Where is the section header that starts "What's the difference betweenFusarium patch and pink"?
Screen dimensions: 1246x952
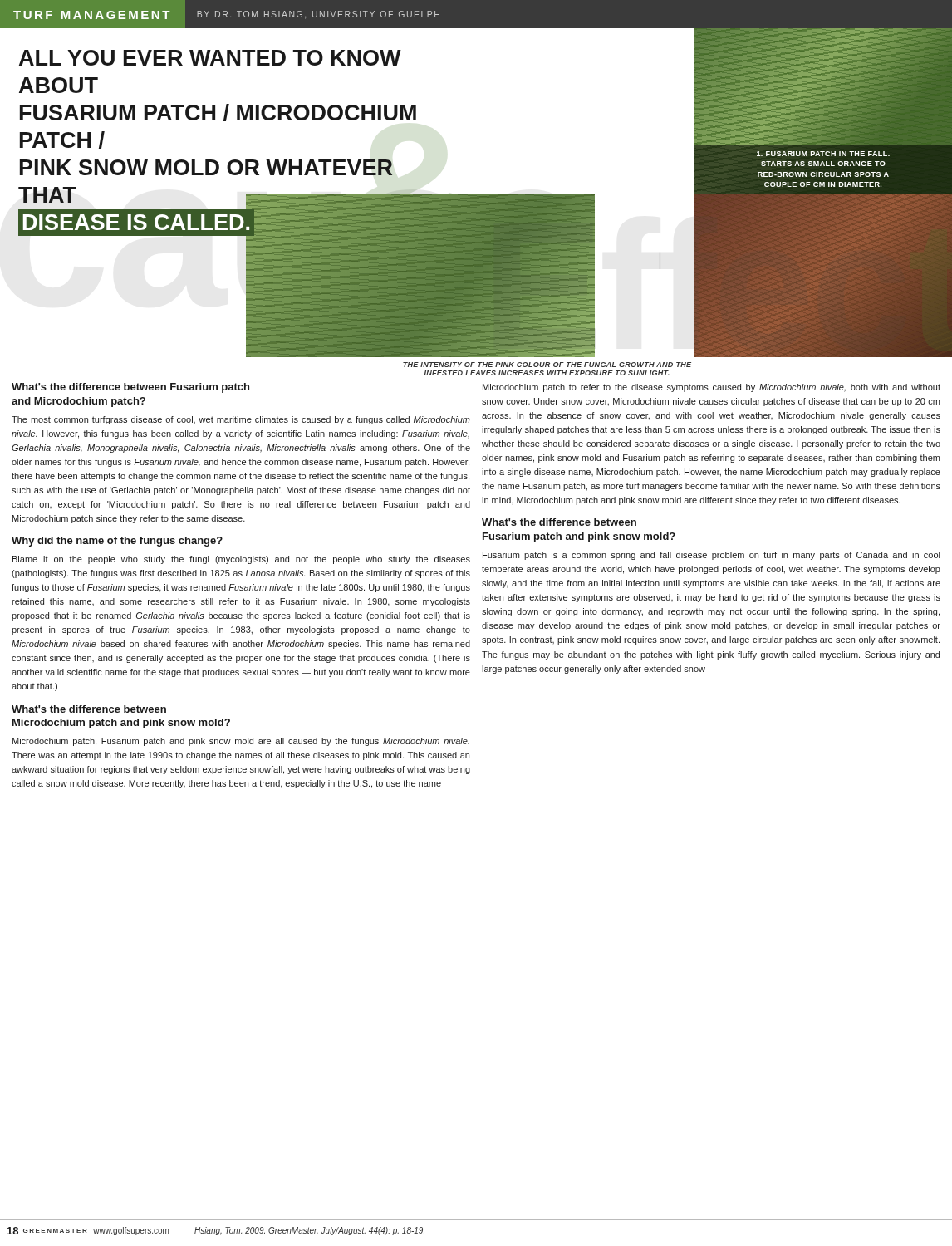pyautogui.click(x=579, y=529)
